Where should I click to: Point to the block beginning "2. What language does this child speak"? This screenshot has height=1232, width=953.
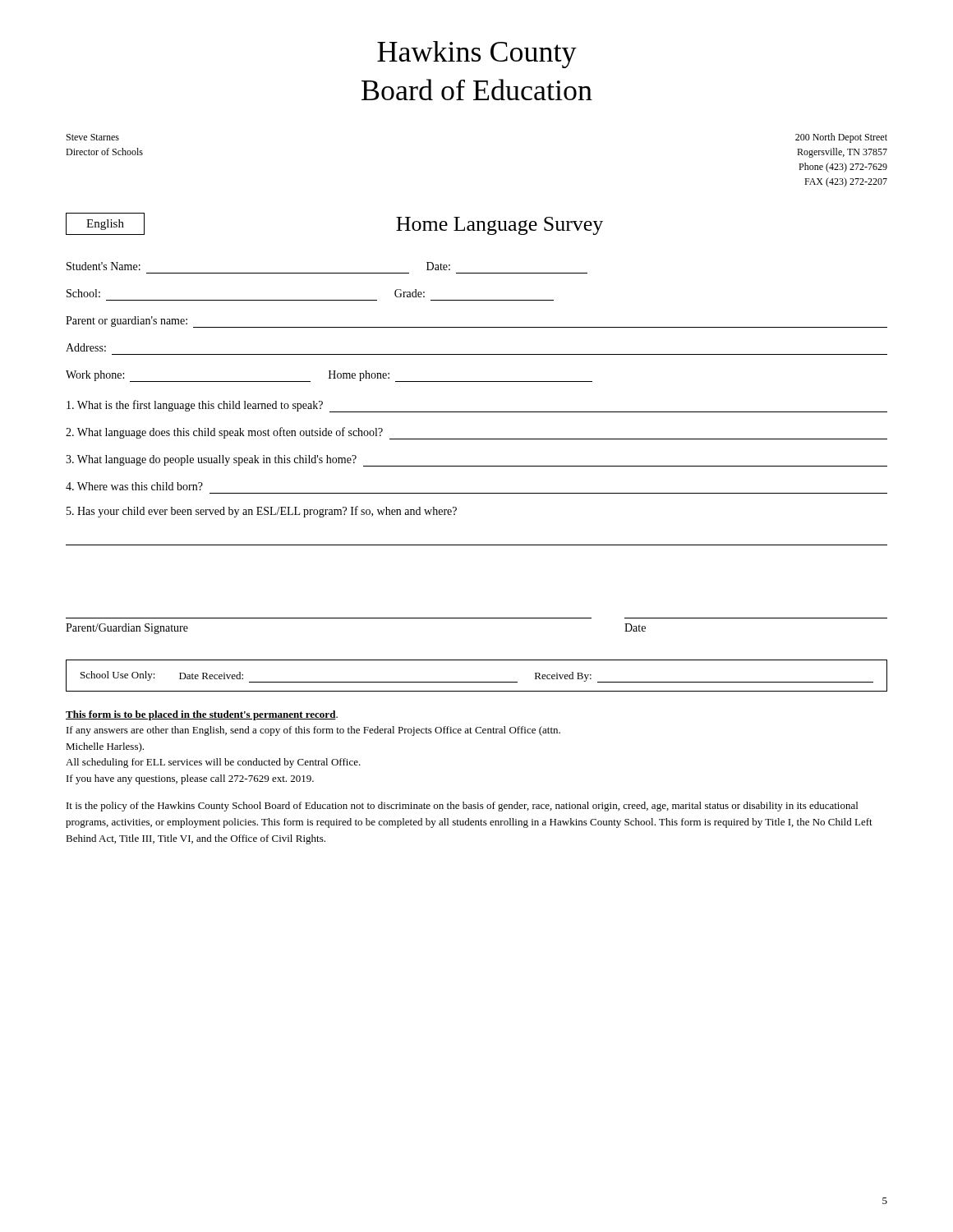coord(476,431)
